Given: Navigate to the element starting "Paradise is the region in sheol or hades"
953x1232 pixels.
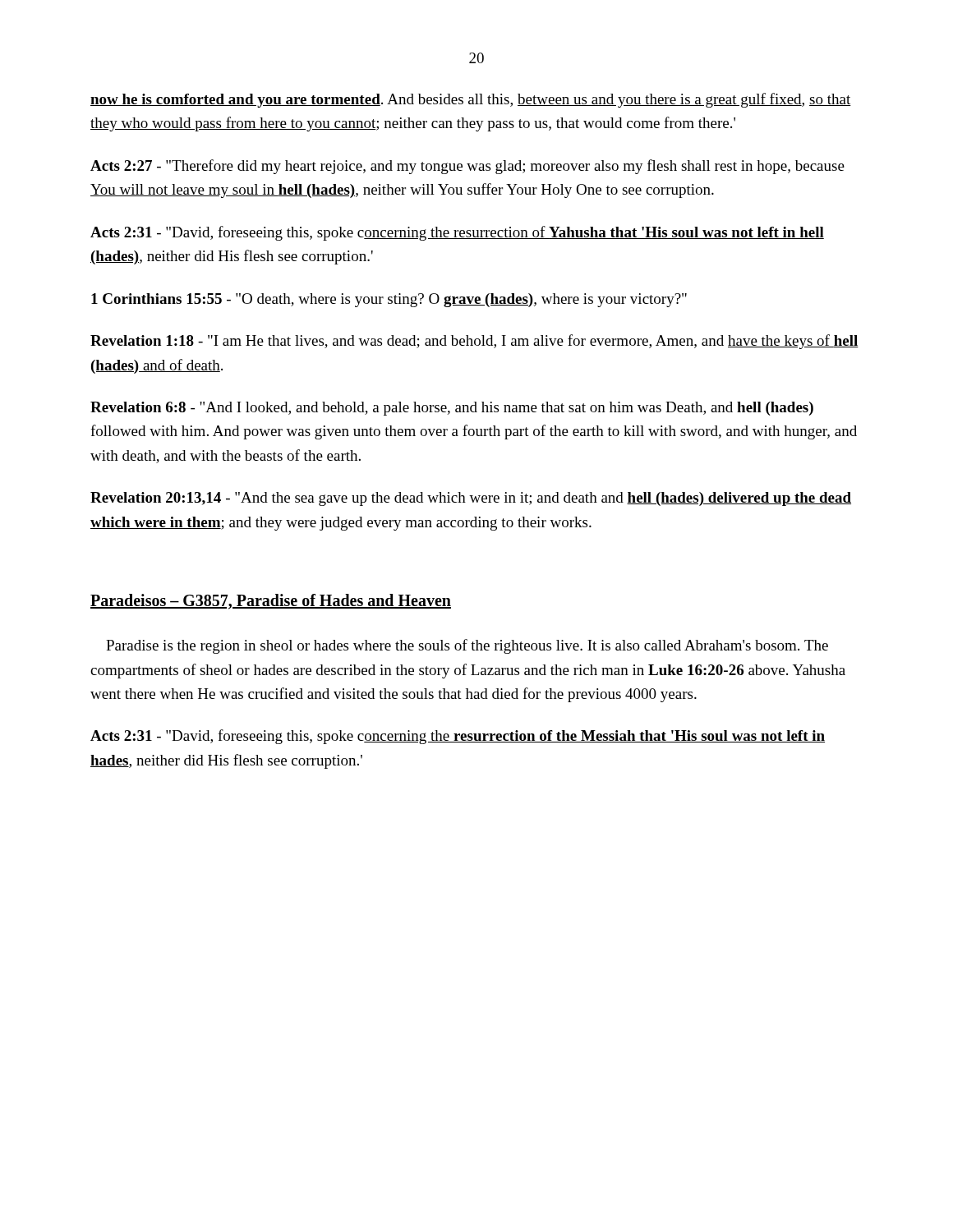Looking at the screenshot, I should 468,669.
